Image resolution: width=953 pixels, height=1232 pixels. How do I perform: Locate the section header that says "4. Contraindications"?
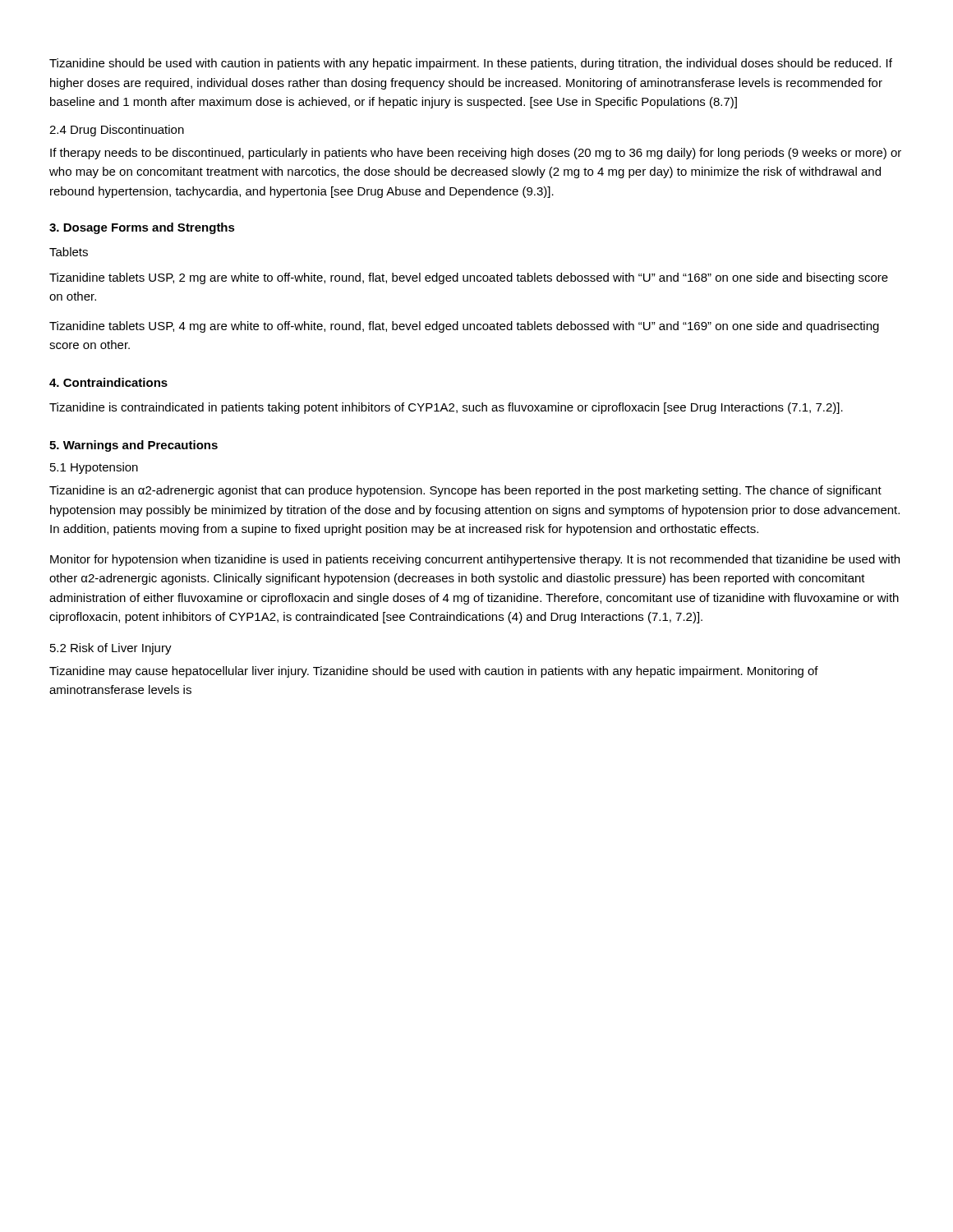[x=108, y=382]
